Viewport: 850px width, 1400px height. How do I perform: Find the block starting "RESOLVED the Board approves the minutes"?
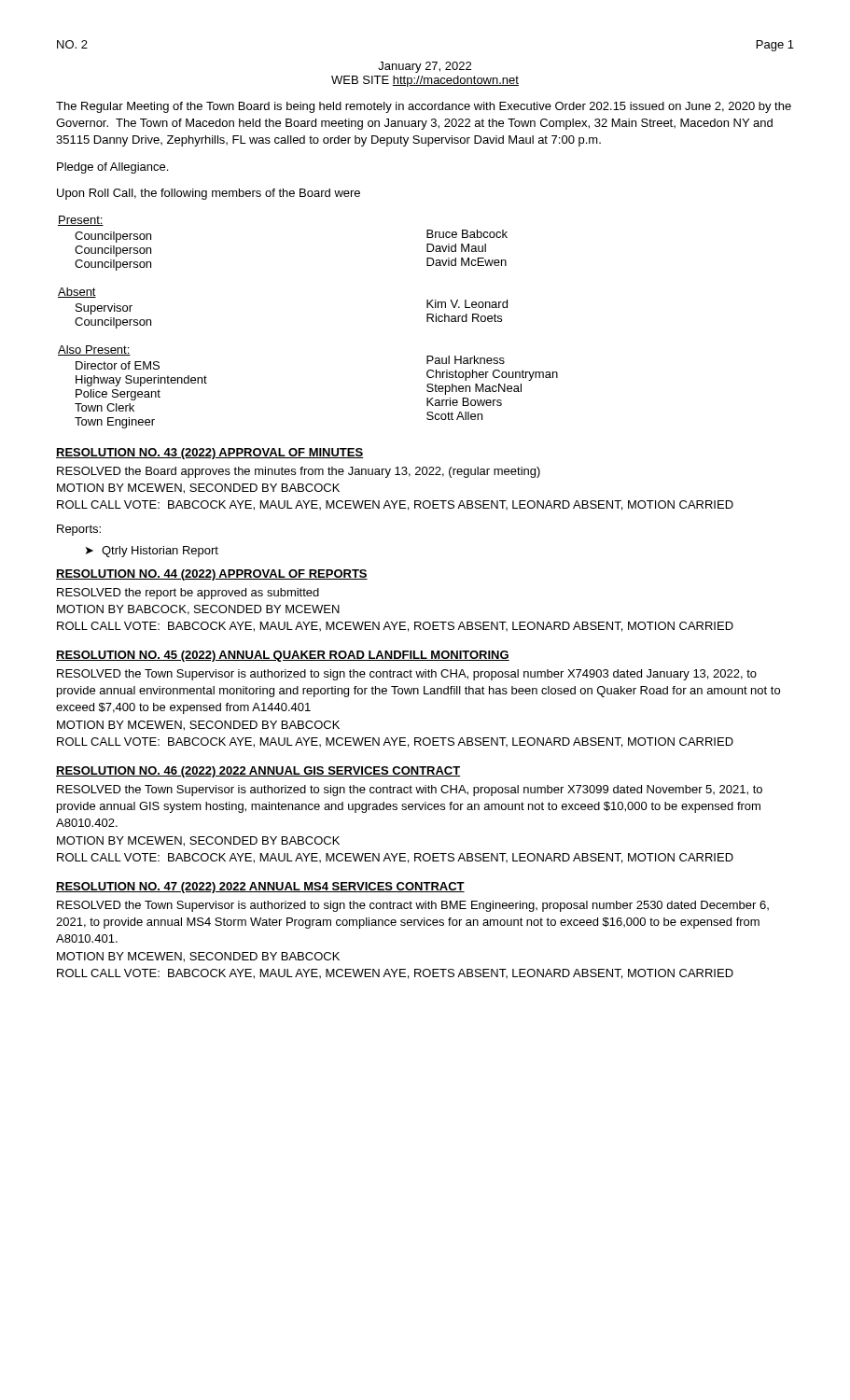(x=299, y=472)
